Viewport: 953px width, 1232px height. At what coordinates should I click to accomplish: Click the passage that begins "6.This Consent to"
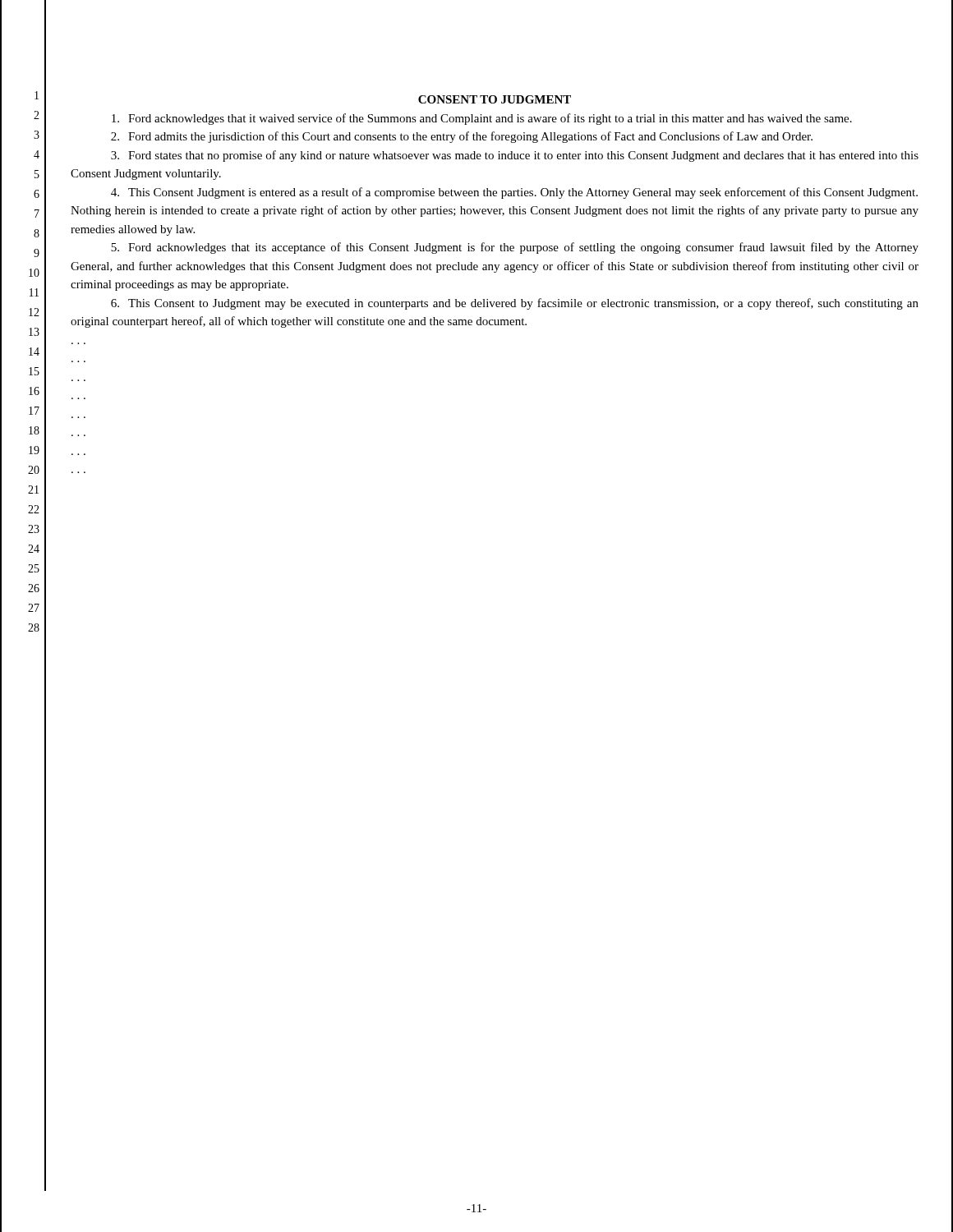pyautogui.click(x=495, y=311)
